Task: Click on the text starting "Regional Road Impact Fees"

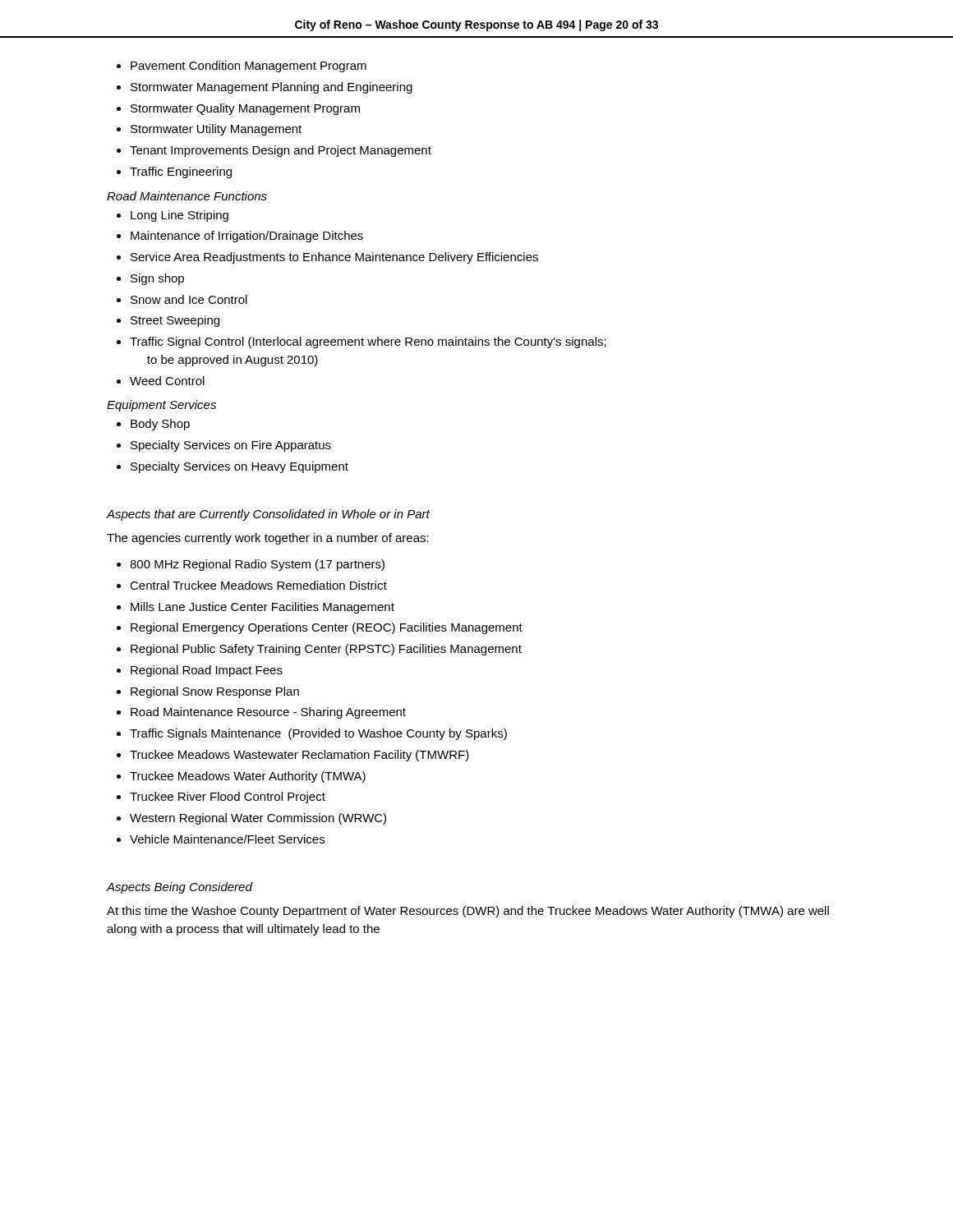Action: point(207,671)
